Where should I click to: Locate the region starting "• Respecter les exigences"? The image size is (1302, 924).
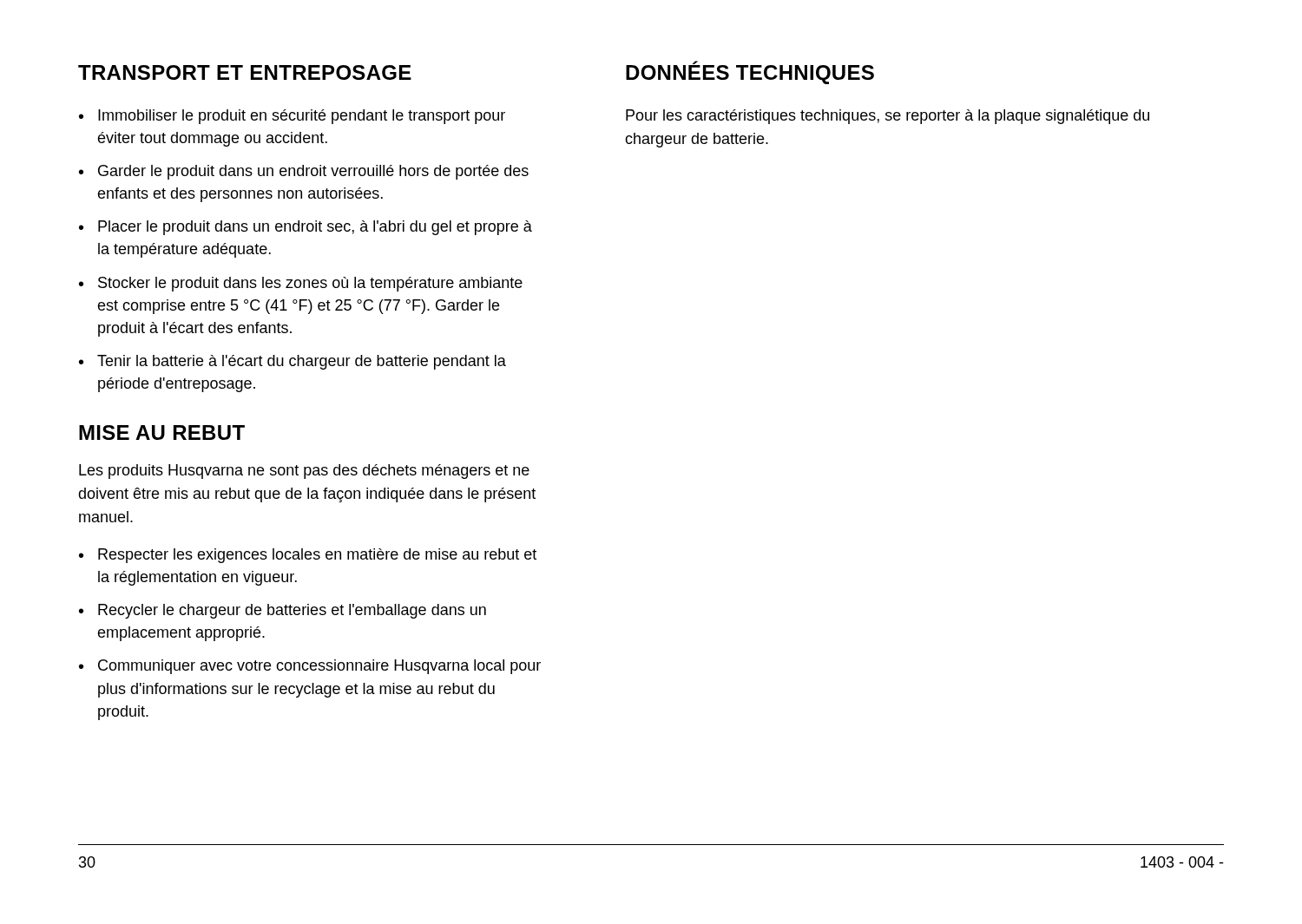click(312, 566)
